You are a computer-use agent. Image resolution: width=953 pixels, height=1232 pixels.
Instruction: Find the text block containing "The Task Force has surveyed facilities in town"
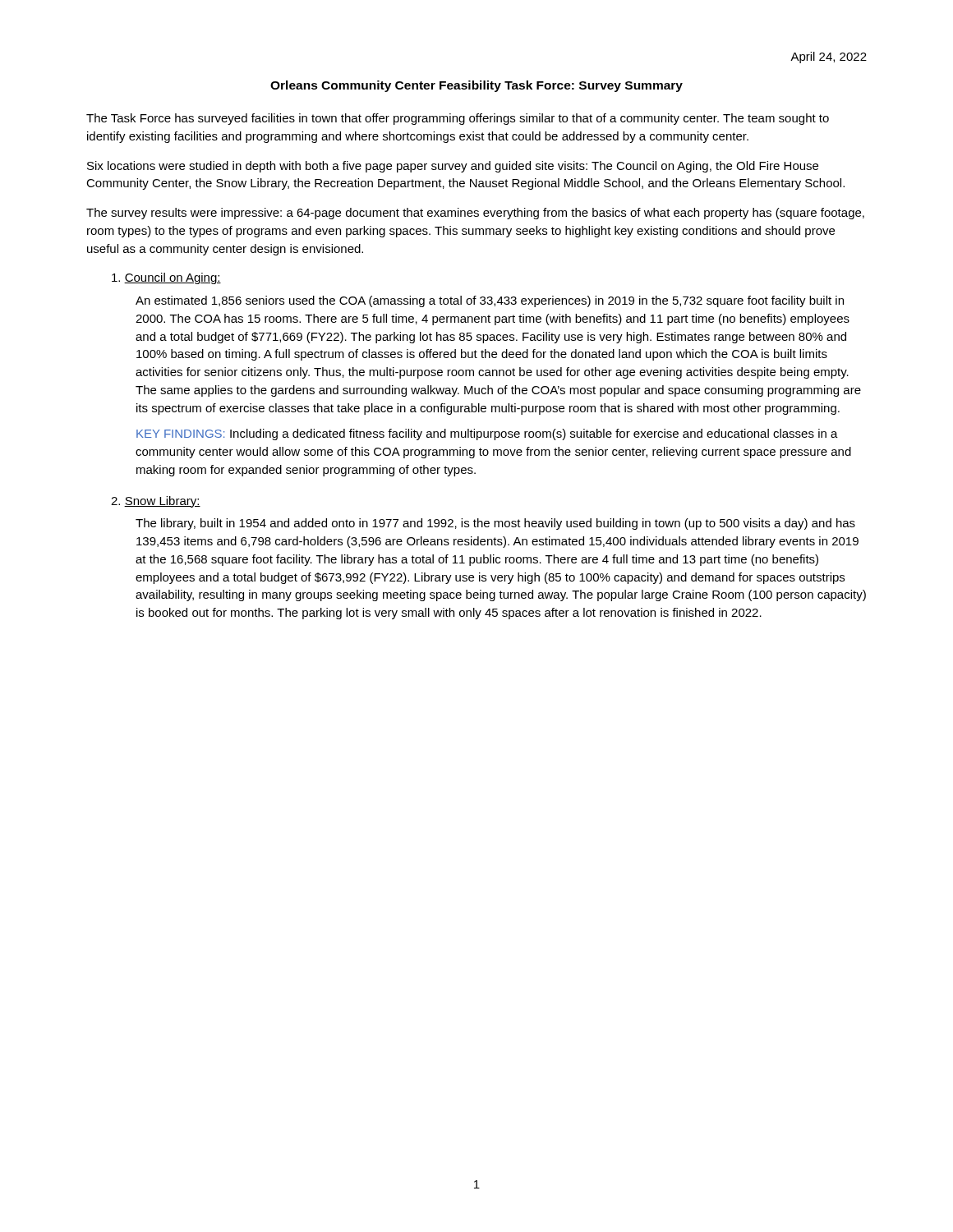point(458,127)
